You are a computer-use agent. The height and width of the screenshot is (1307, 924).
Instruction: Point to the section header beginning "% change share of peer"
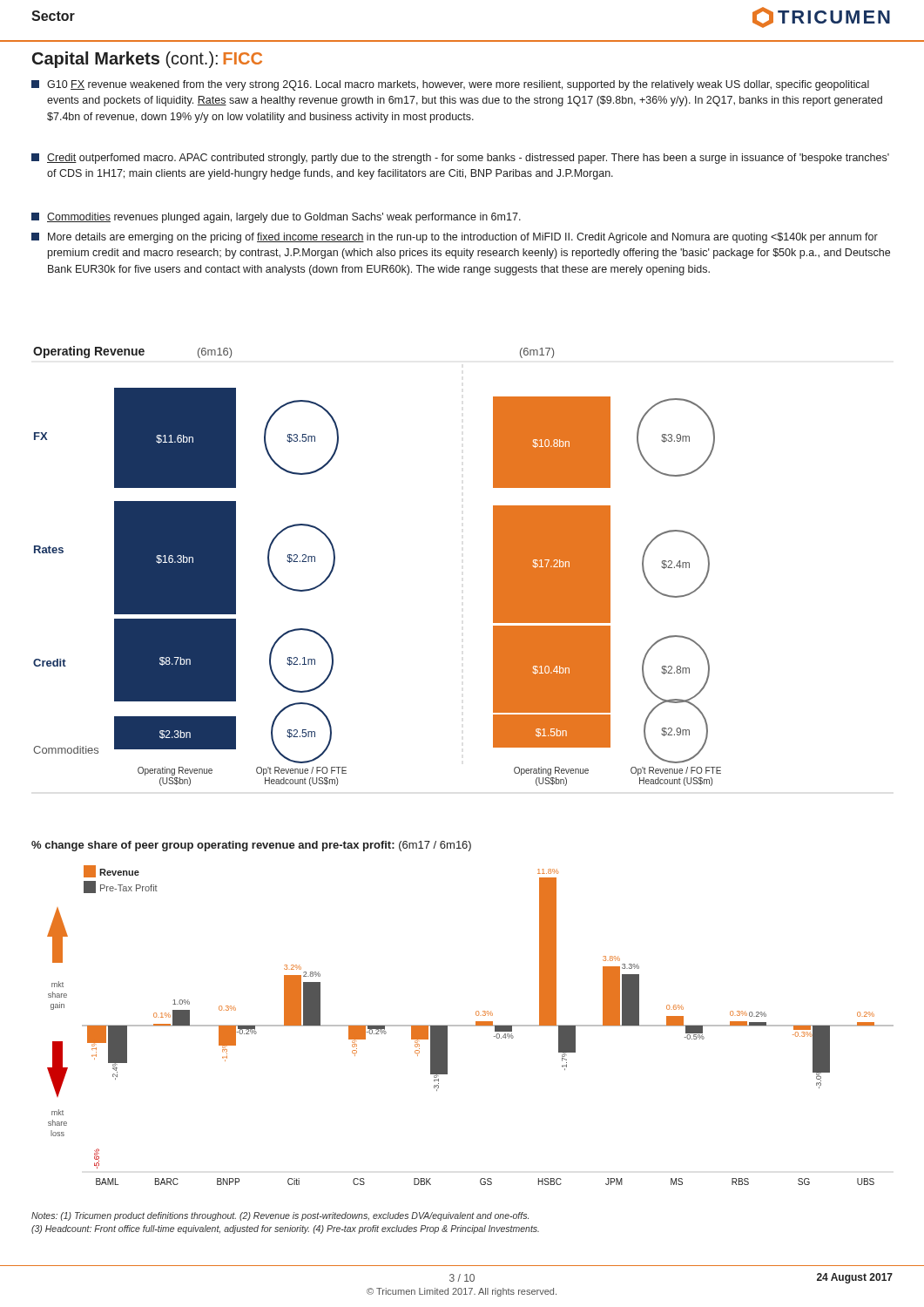(252, 845)
